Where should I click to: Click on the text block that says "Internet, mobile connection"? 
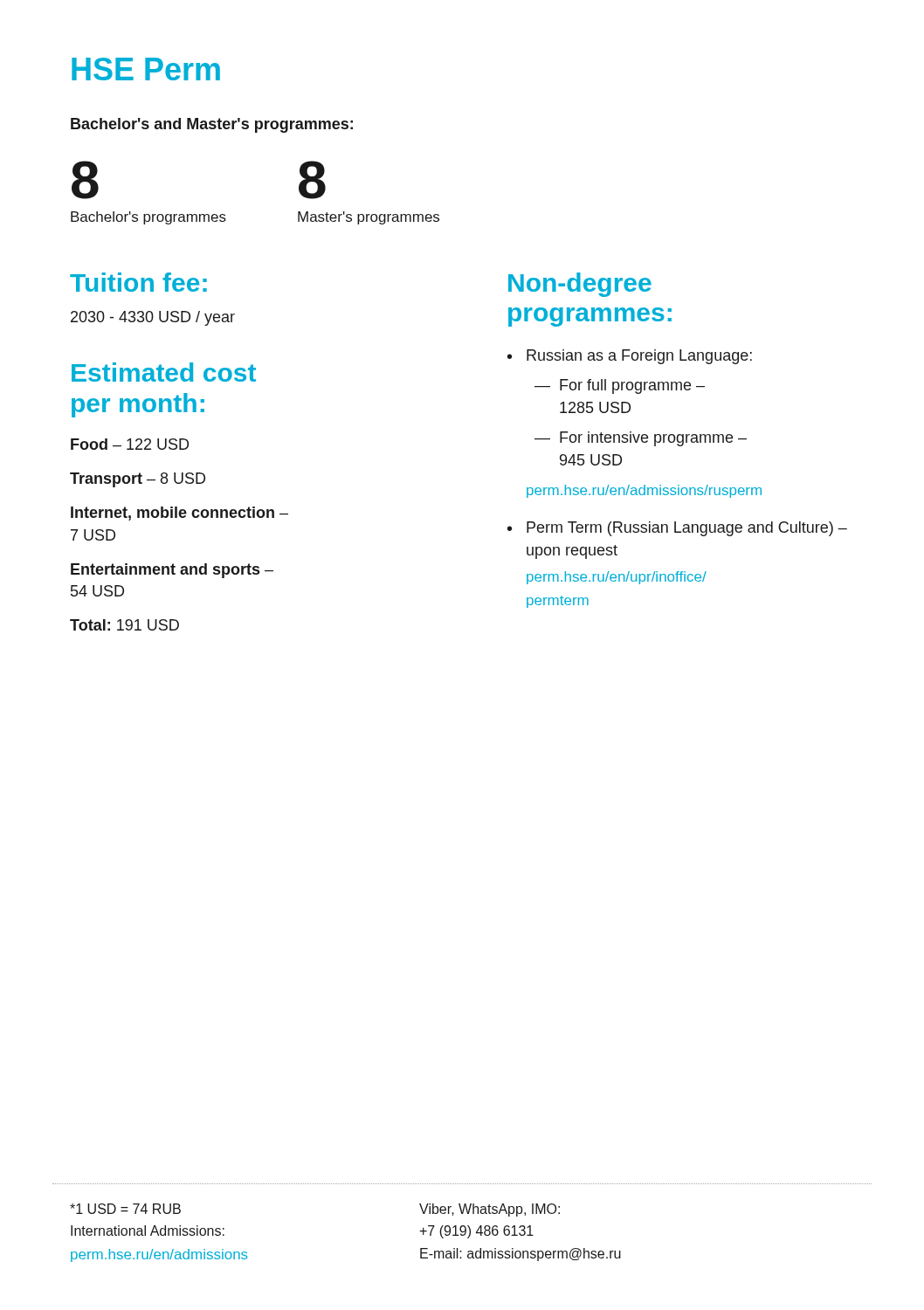tap(179, 524)
